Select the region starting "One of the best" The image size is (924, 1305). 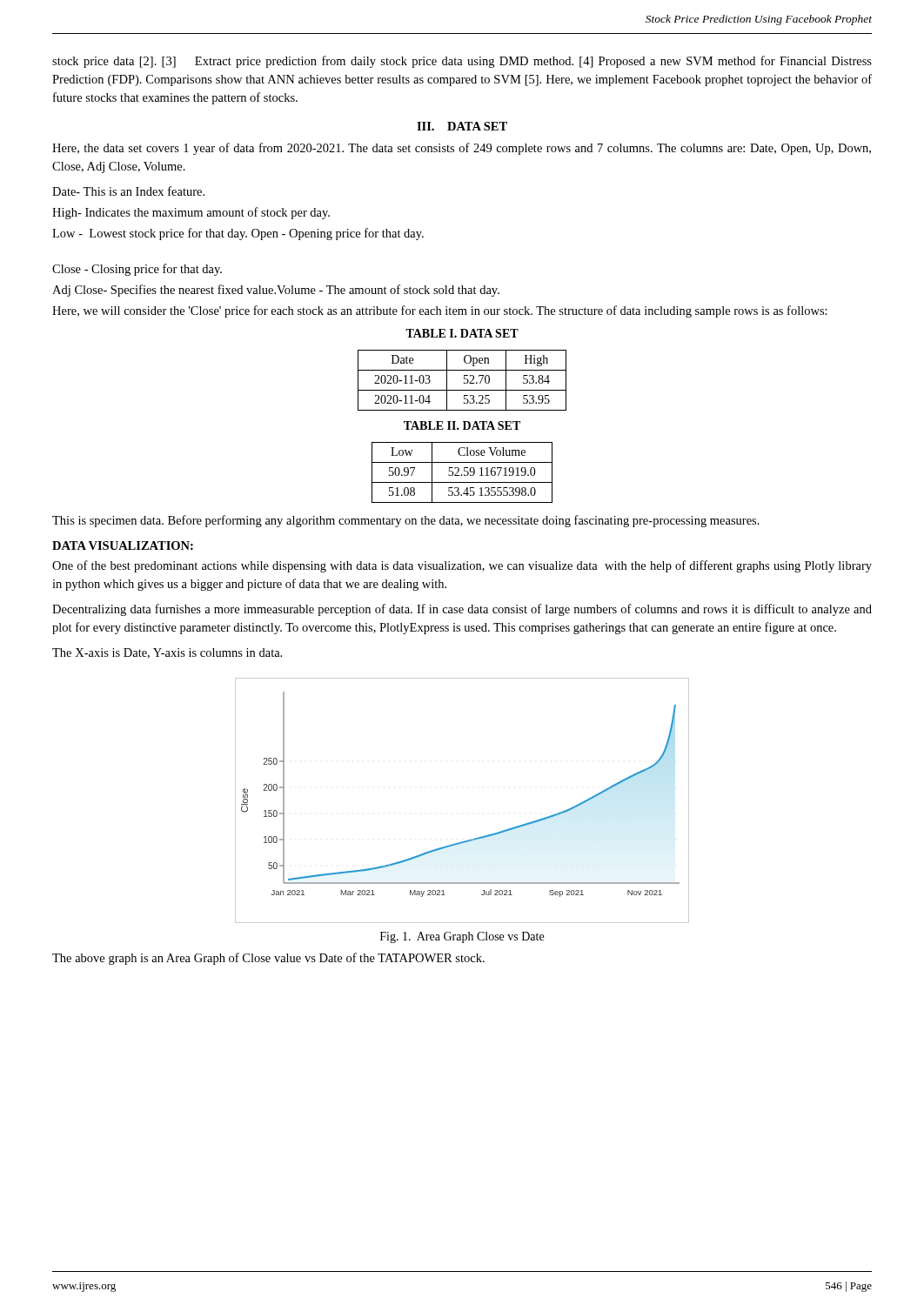point(462,575)
